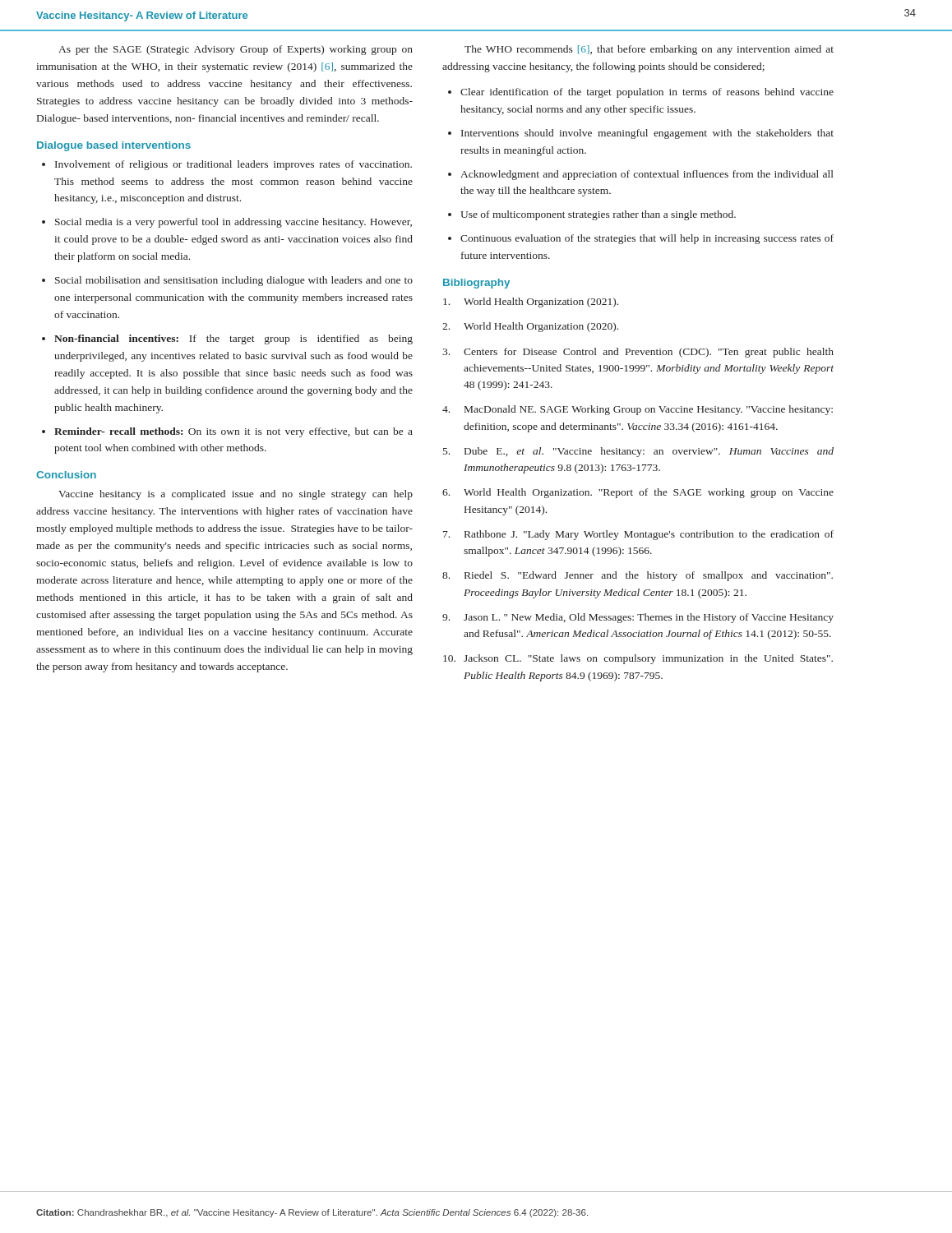
Task: Find the region starting "Vaccine hesitancy is a"
Action: [x=224, y=581]
